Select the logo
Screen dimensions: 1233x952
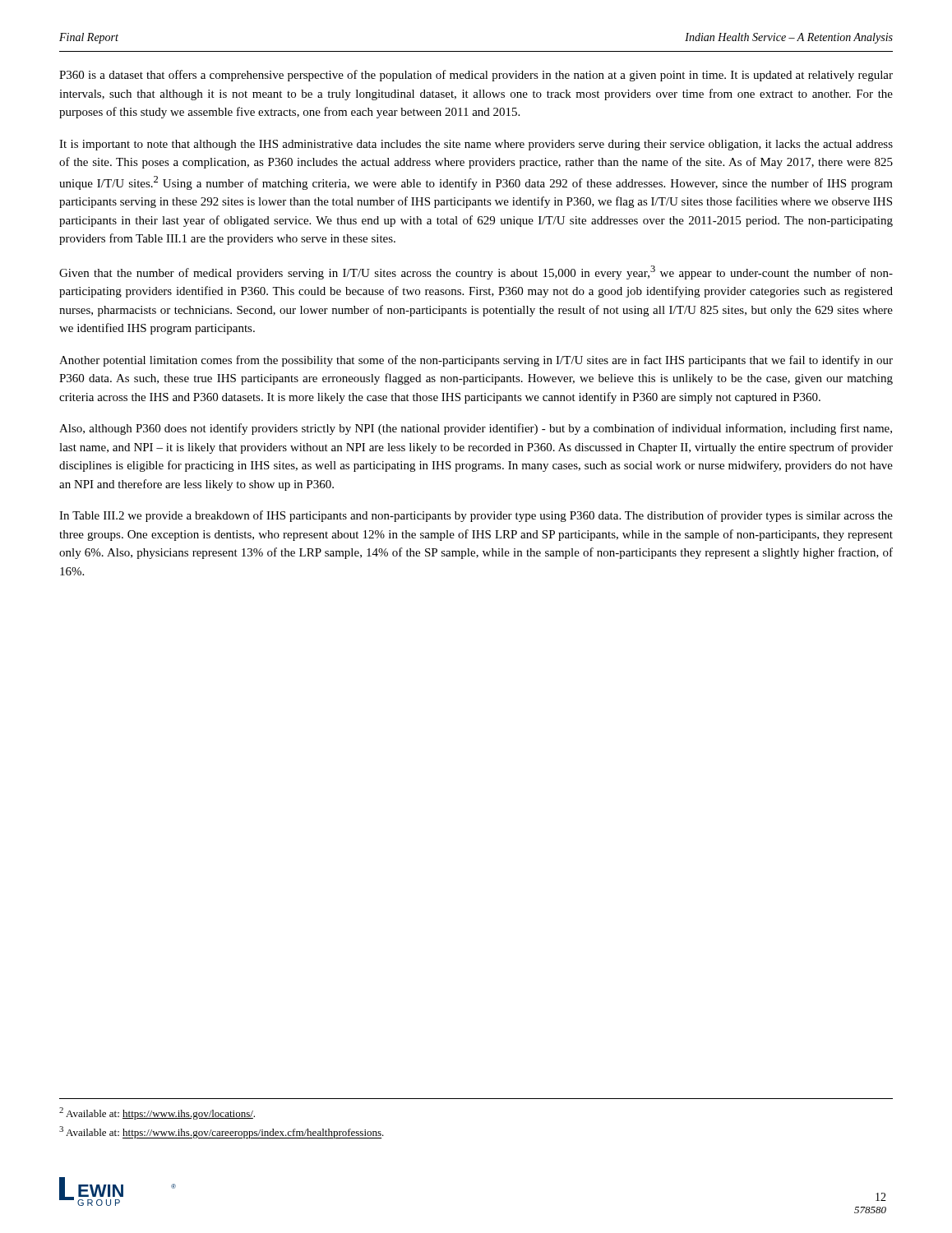125,1191
